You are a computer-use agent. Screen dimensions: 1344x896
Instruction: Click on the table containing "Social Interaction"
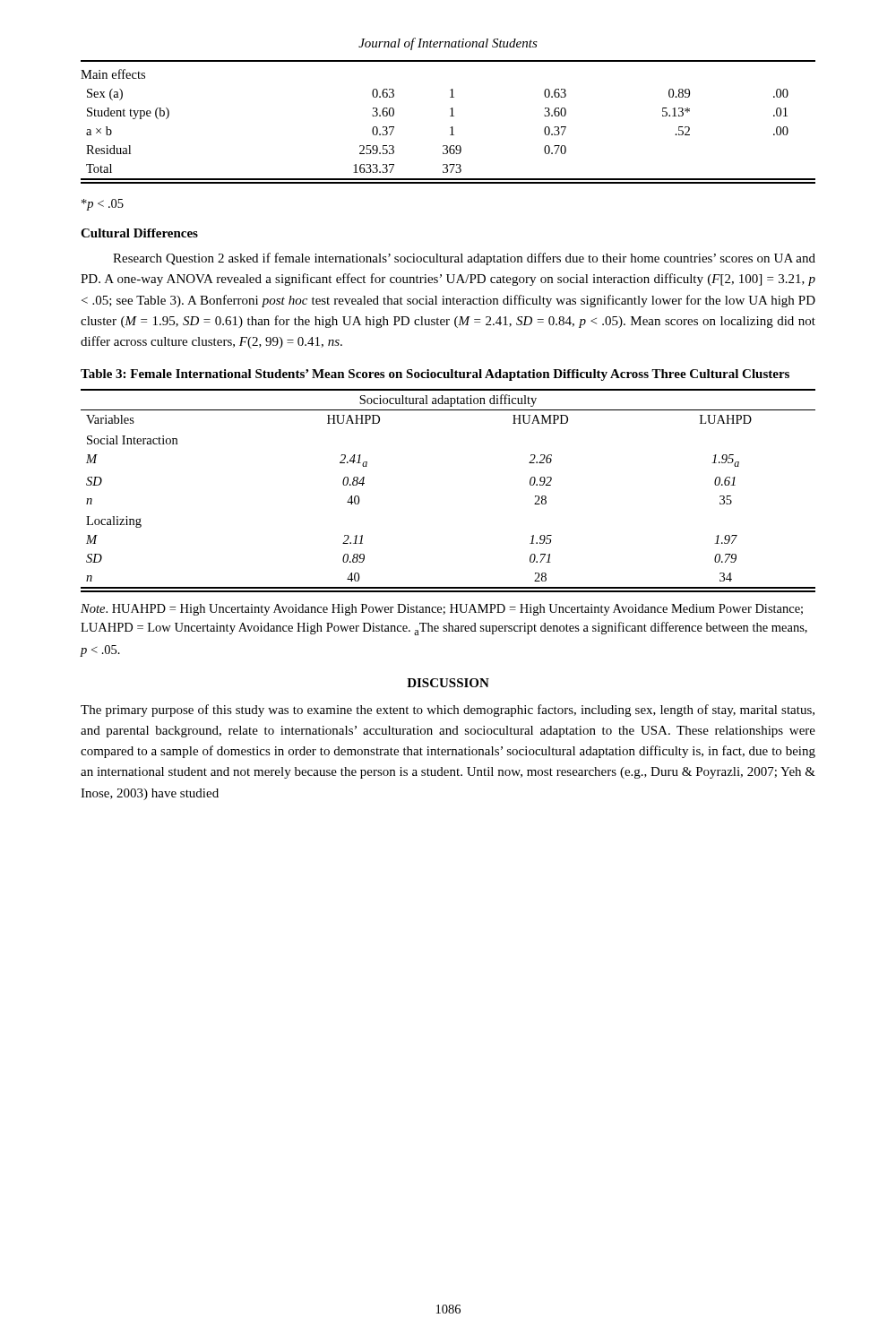point(448,491)
